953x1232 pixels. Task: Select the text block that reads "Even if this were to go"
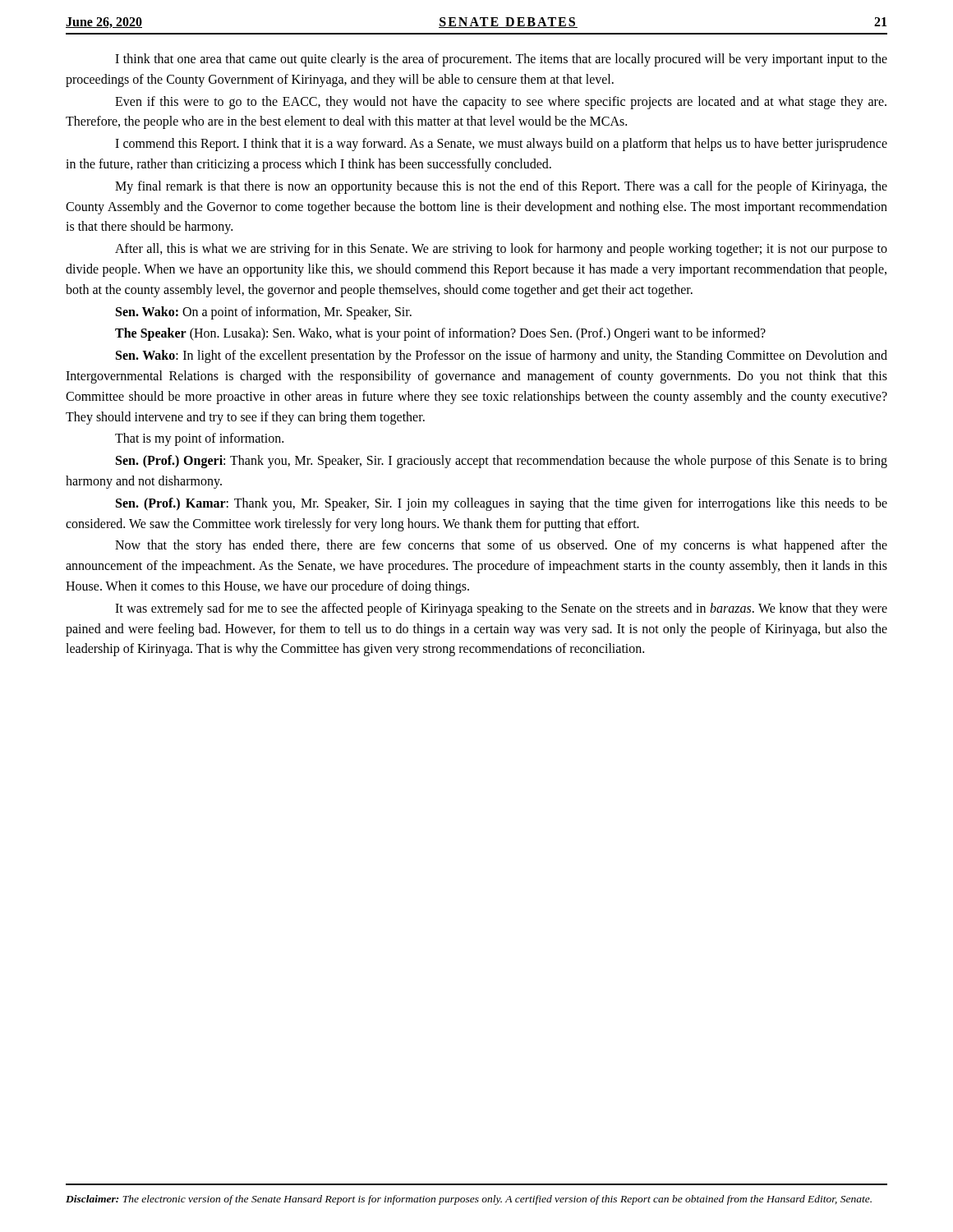476,112
